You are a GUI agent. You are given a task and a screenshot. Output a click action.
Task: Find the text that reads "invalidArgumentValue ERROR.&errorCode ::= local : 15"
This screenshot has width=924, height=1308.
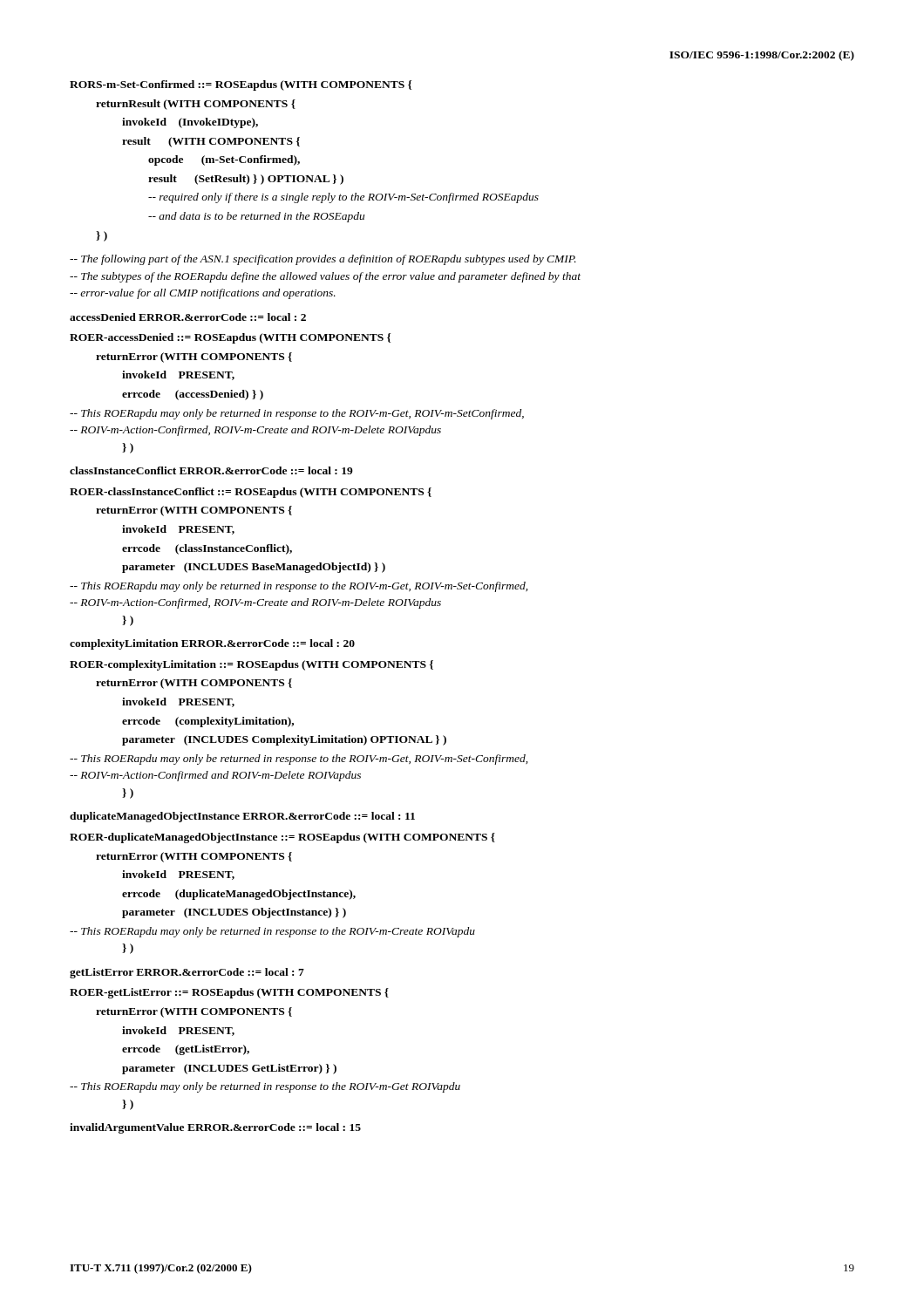(215, 1128)
